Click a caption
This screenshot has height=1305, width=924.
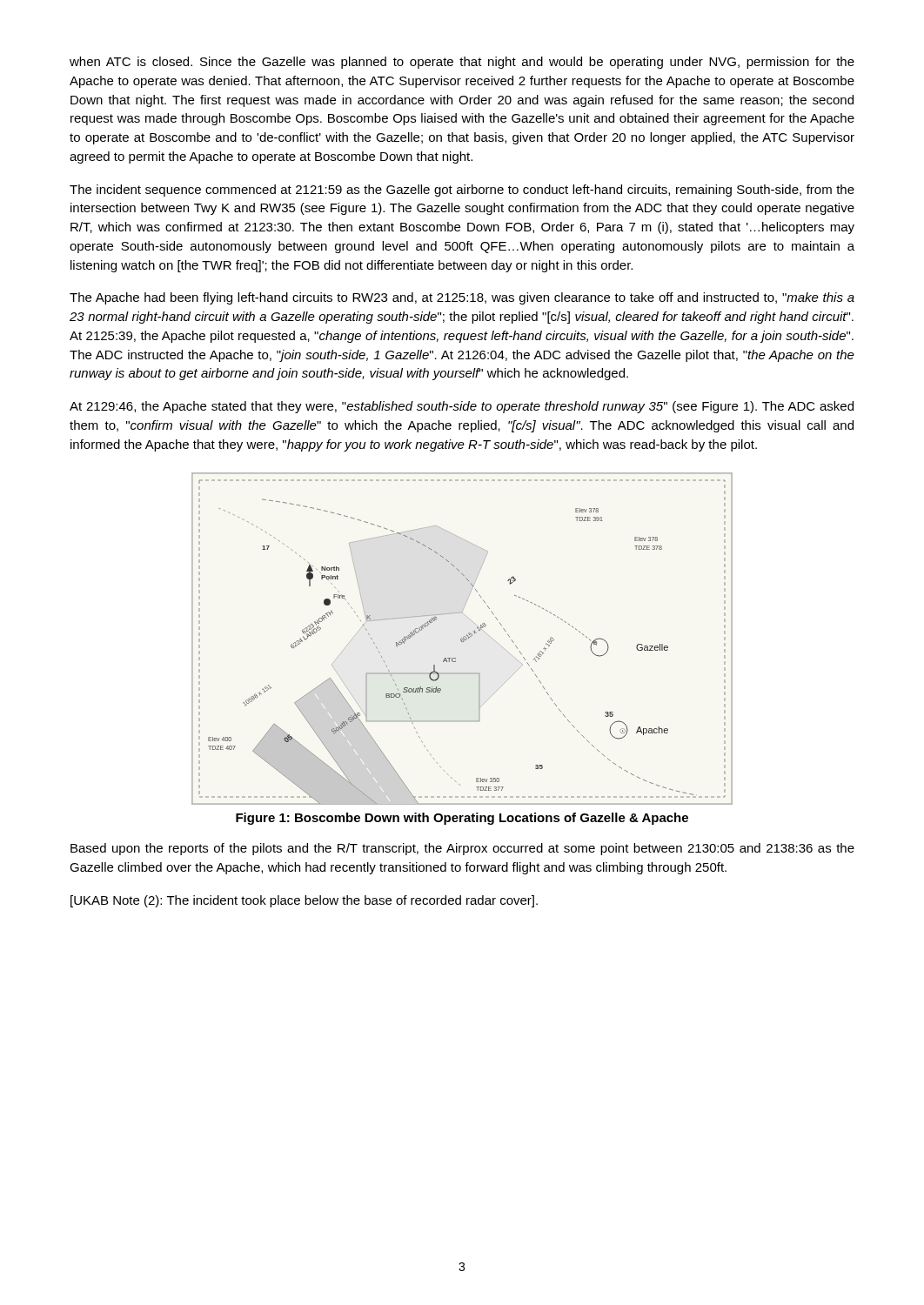click(462, 818)
